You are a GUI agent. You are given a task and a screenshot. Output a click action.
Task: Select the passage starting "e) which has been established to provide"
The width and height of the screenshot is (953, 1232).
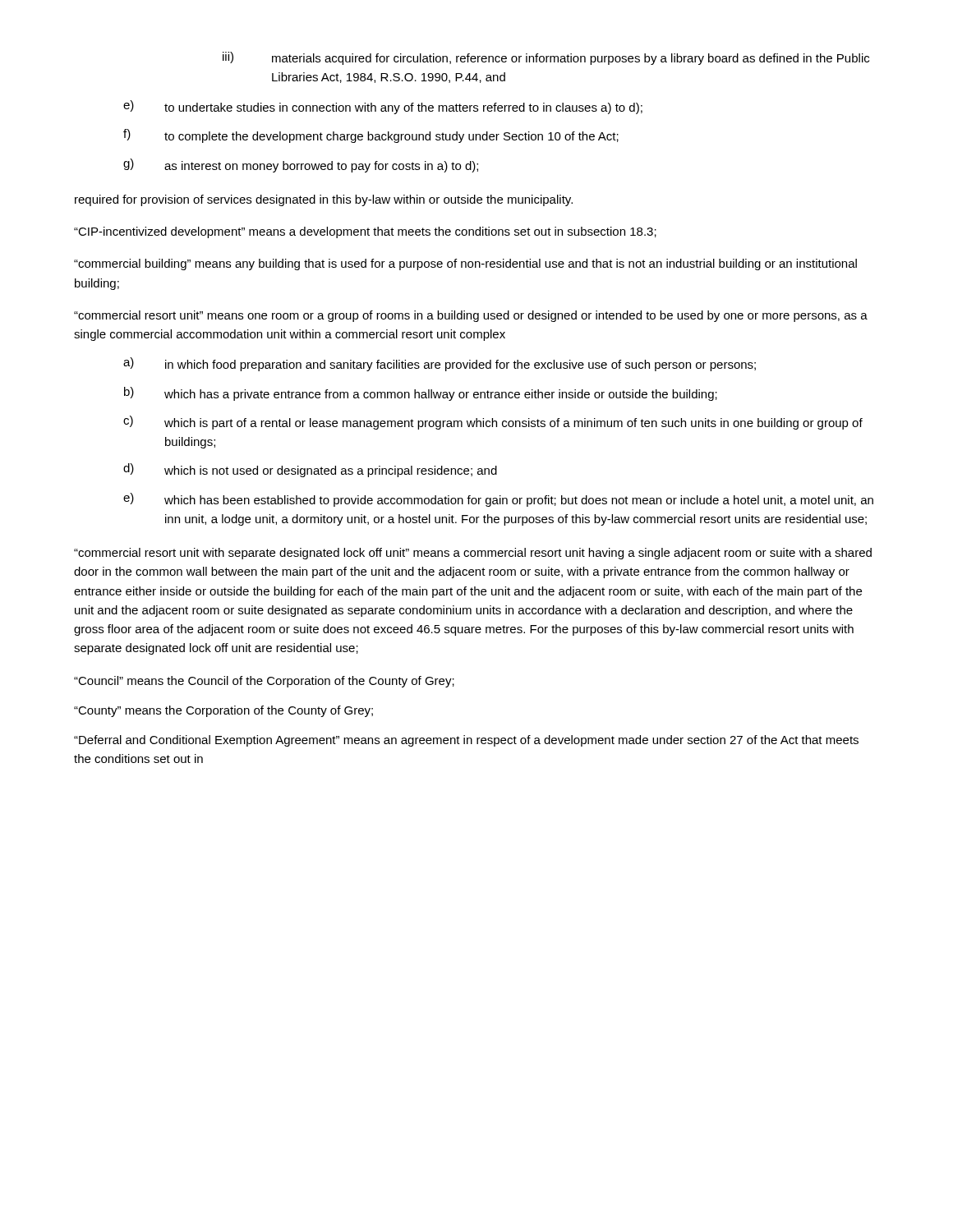(501, 509)
